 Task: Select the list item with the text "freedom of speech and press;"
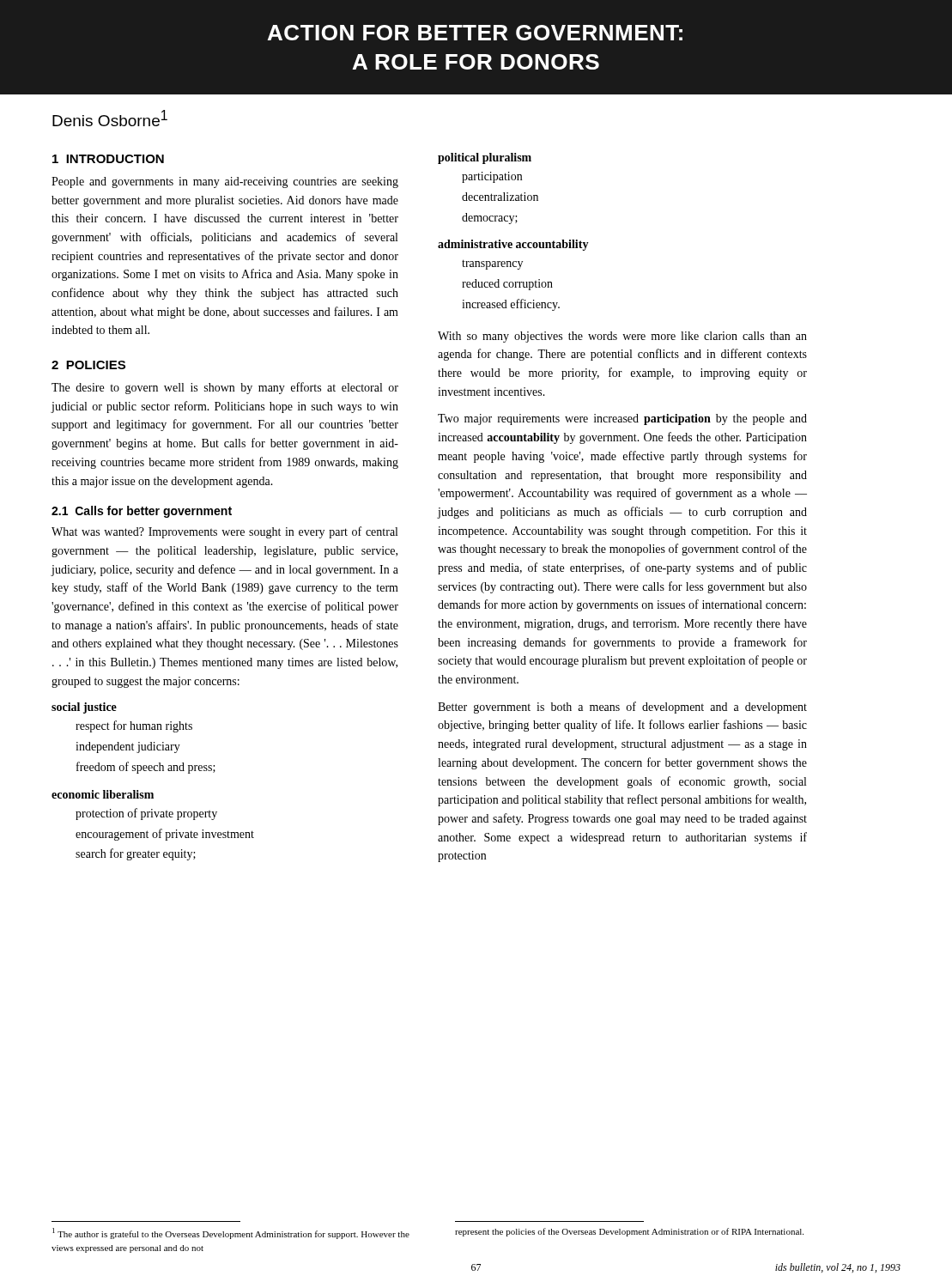146,767
